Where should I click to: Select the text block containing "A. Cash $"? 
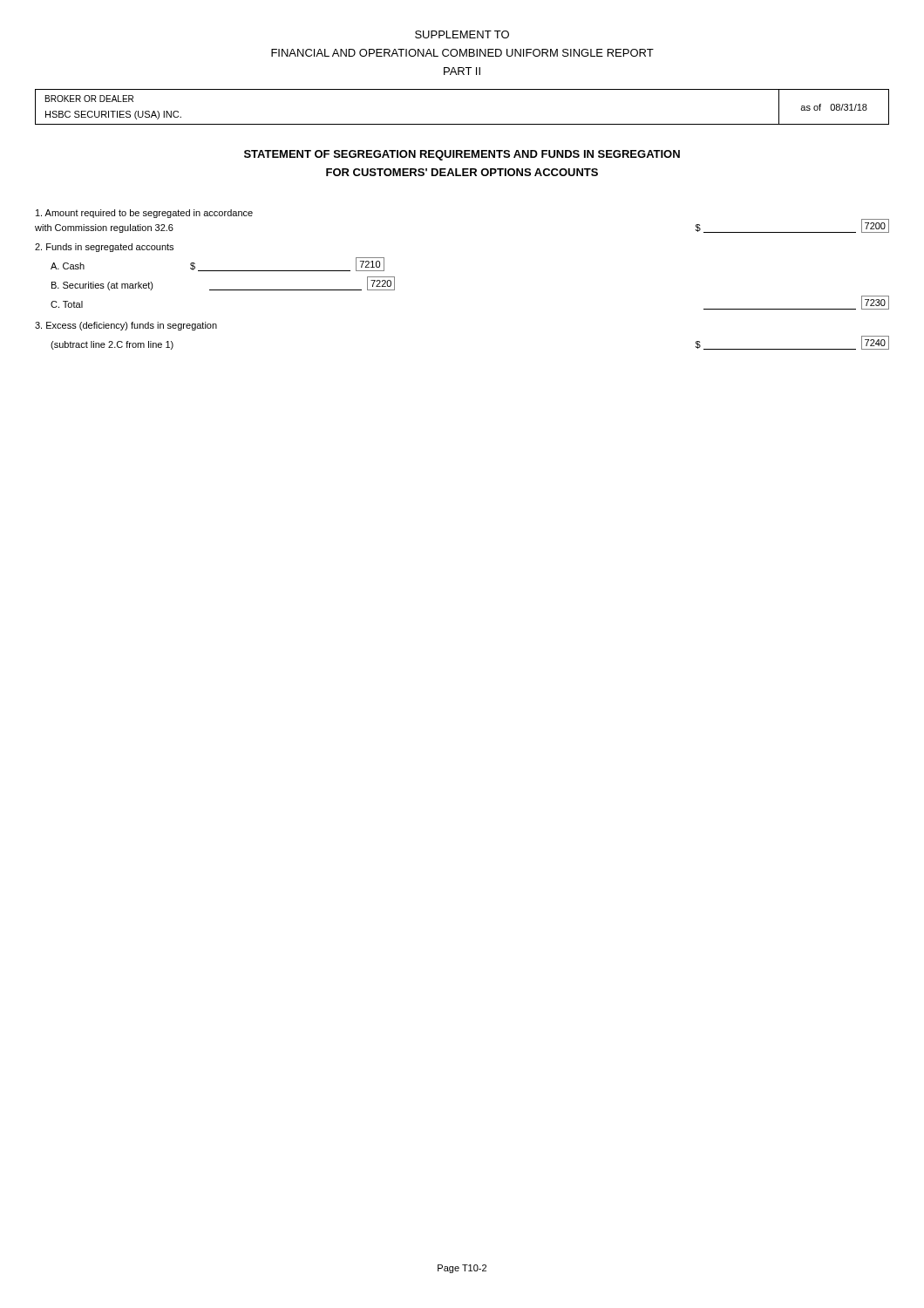(217, 264)
